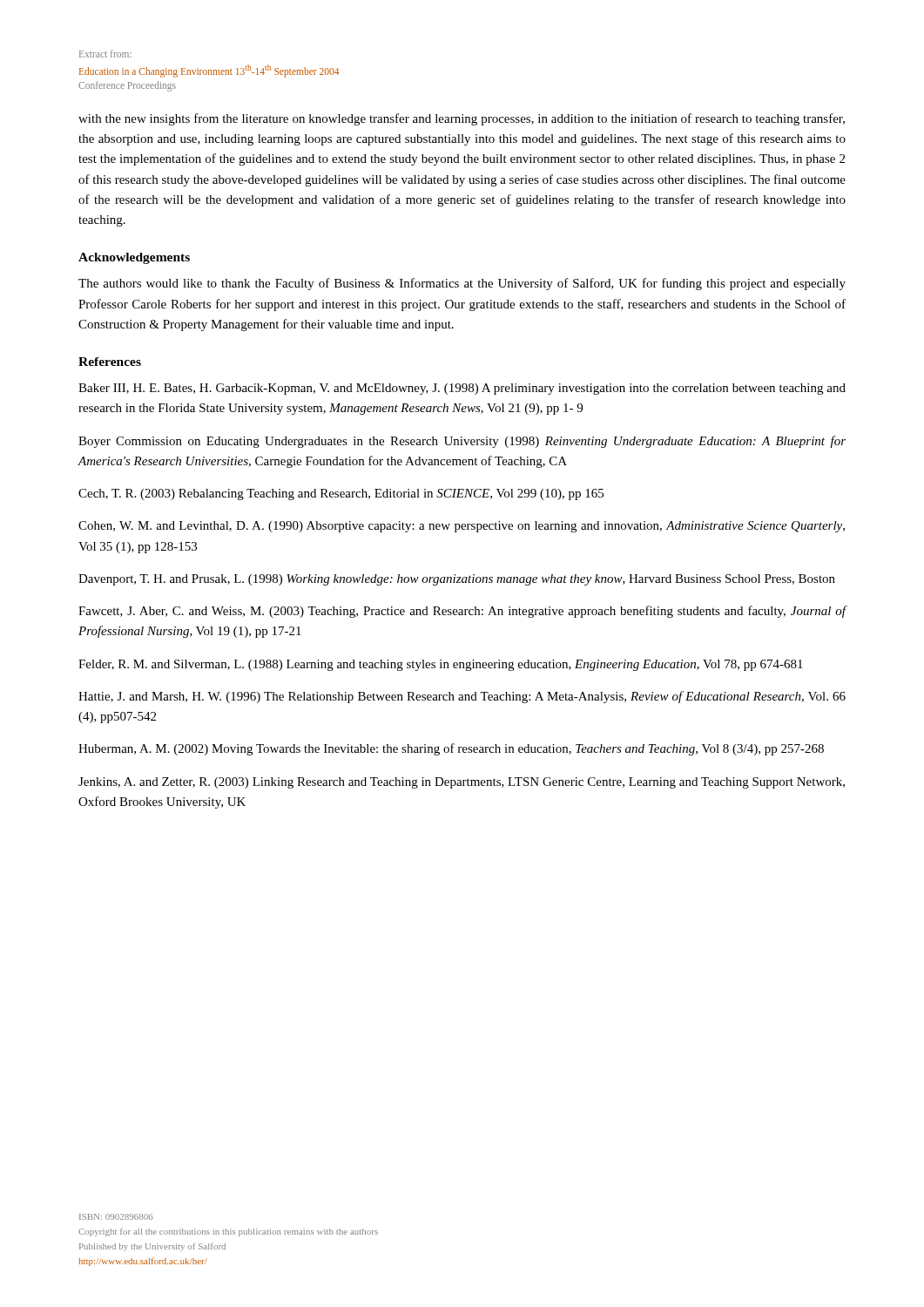This screenshot has height=1307, width=924.
Task: Click the passage that begins "Boyer Commission on Educating Undergraduates"
Action: point(462,451)
